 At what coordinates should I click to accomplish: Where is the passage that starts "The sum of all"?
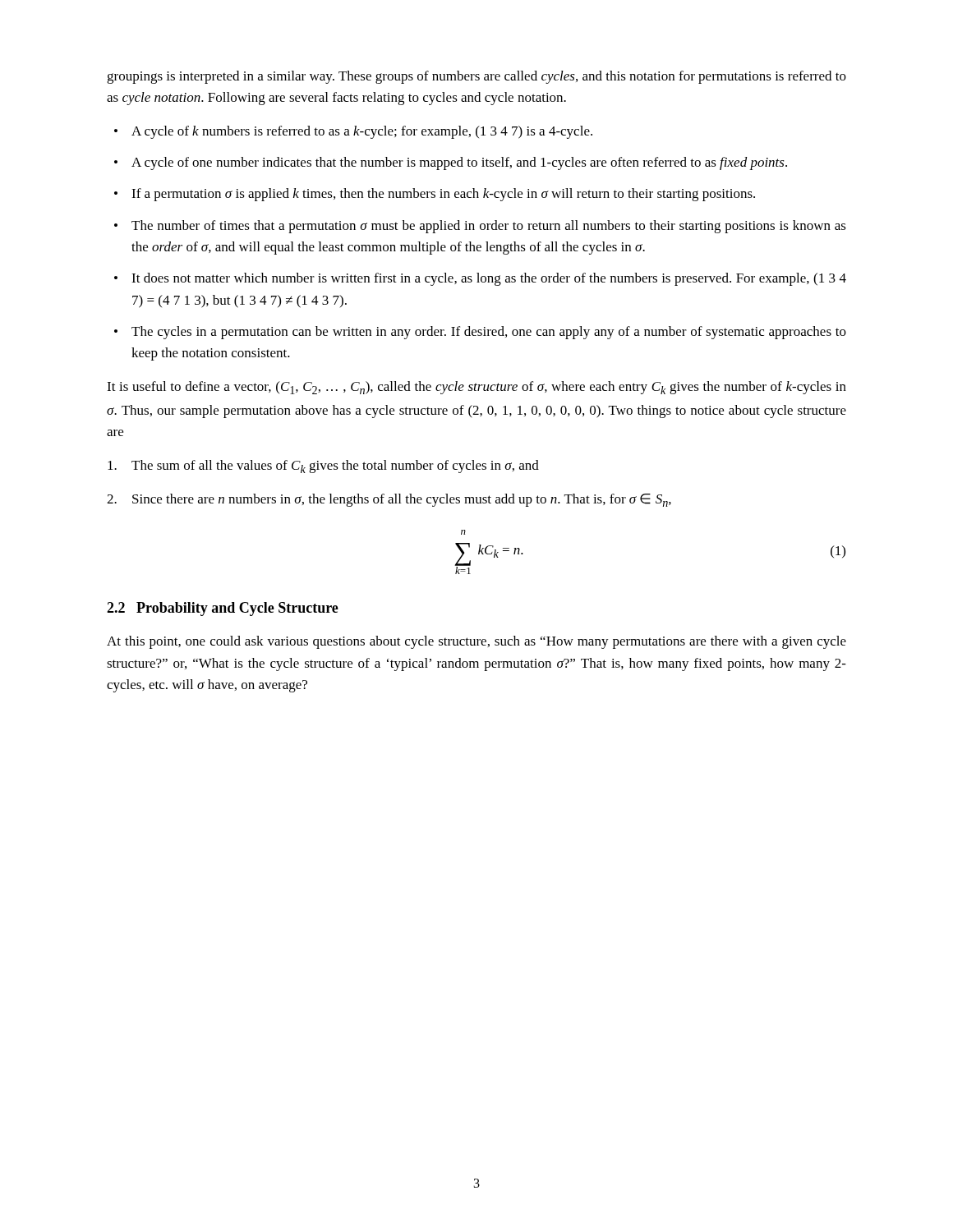[x=476, y=467]
